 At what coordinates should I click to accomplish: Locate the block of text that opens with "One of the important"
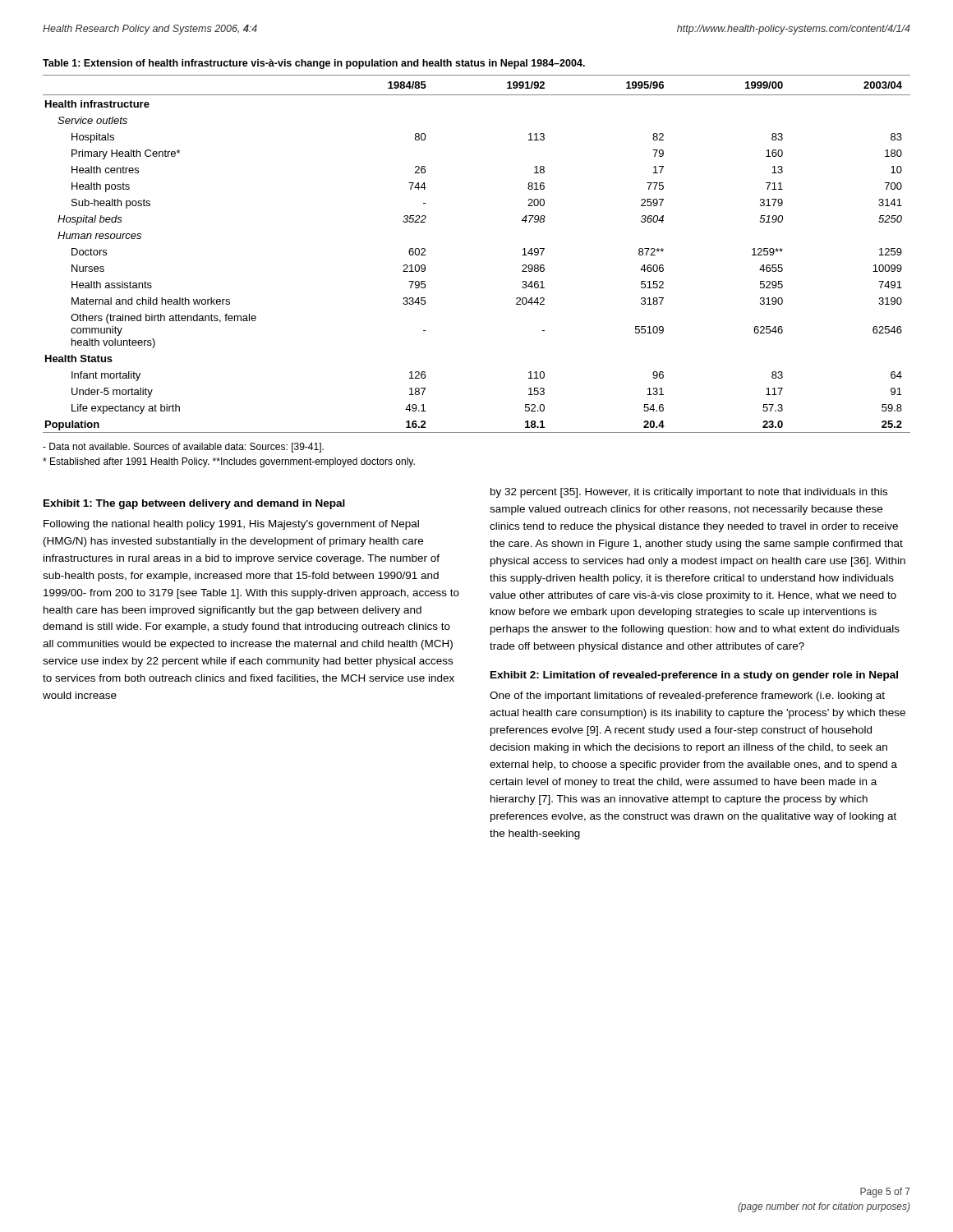[x=698, y=764]
